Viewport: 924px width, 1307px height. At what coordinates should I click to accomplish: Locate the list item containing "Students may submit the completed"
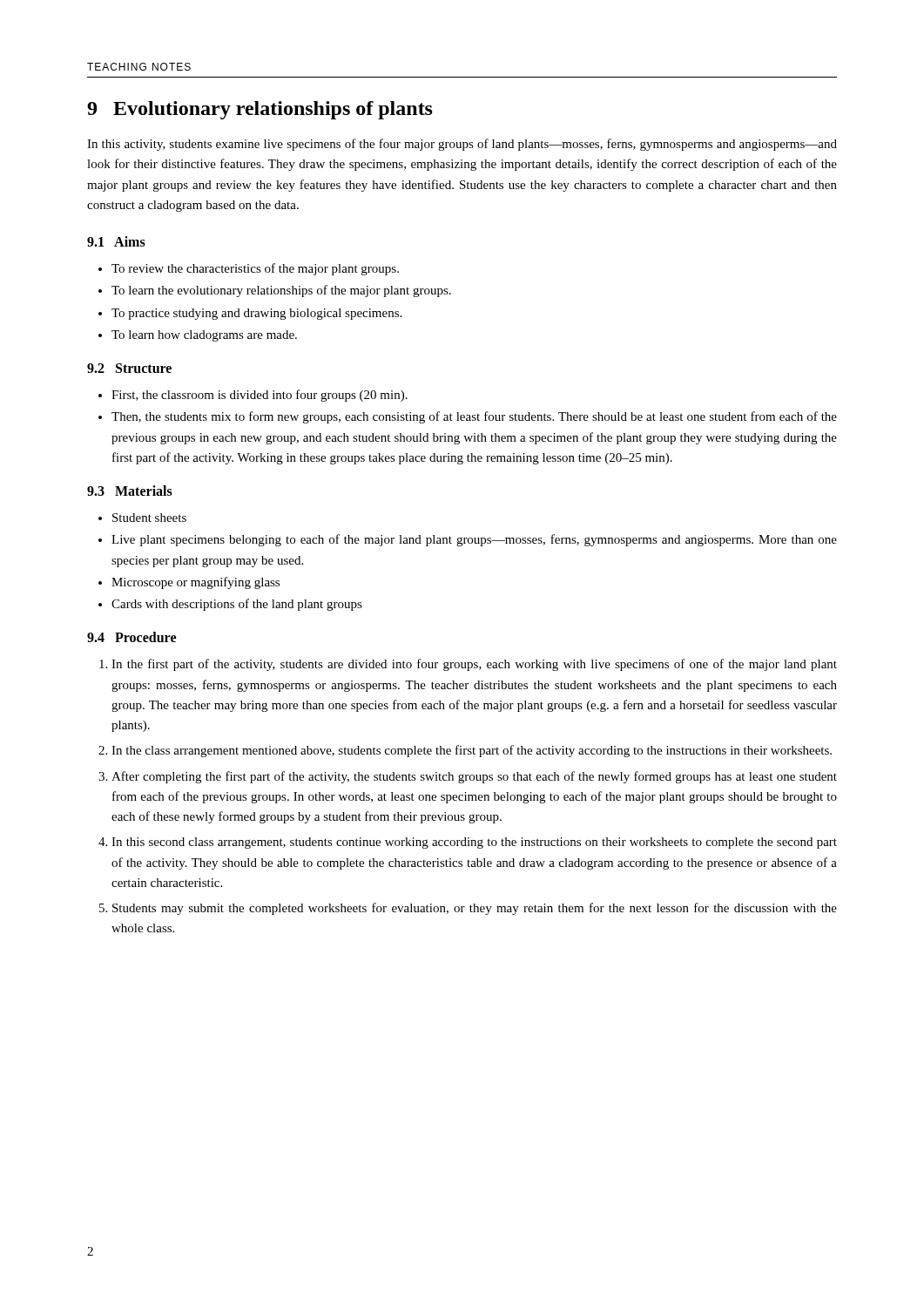coord(474,918)
